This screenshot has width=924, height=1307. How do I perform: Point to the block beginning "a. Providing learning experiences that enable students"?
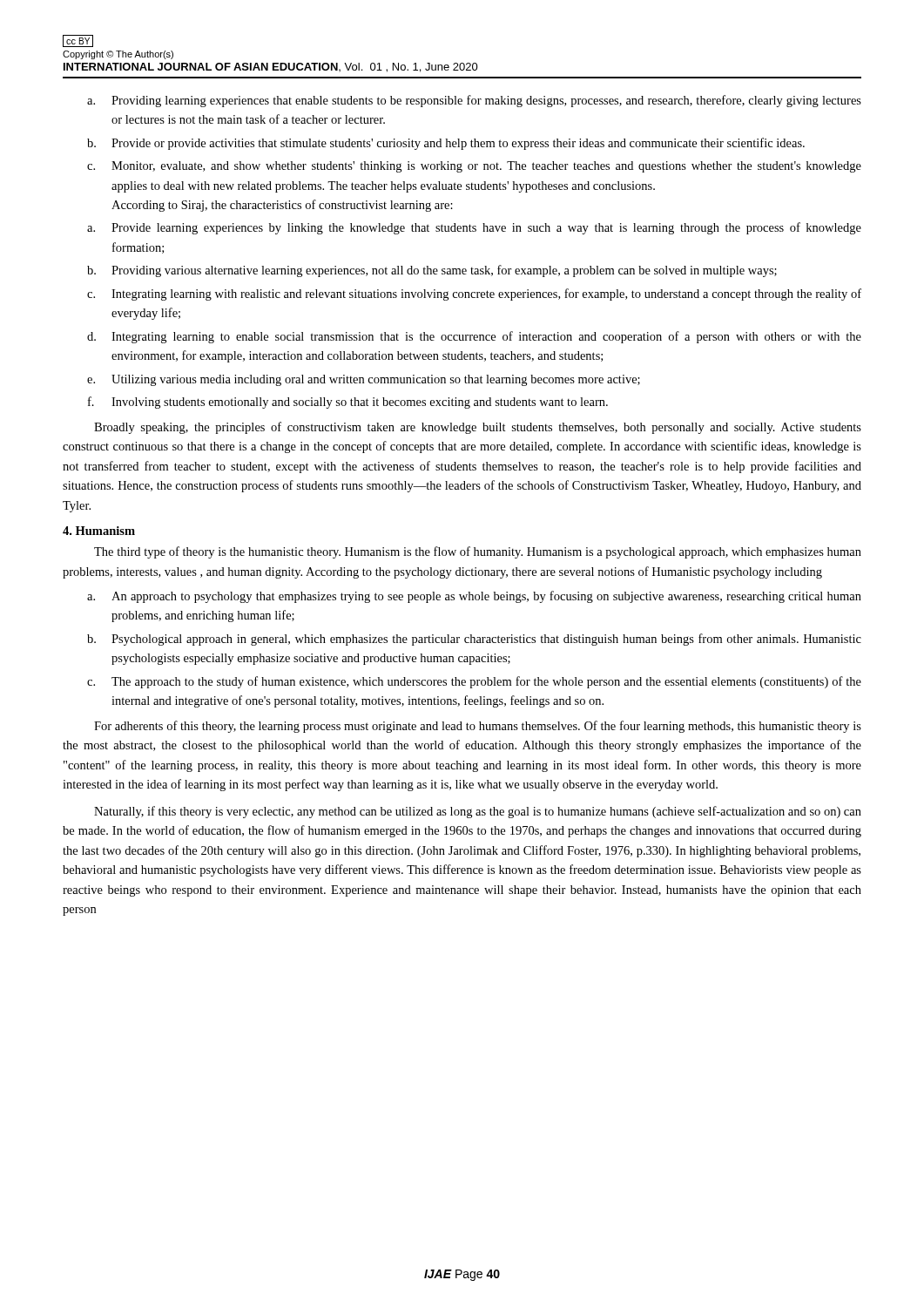[x=474, y=110]
